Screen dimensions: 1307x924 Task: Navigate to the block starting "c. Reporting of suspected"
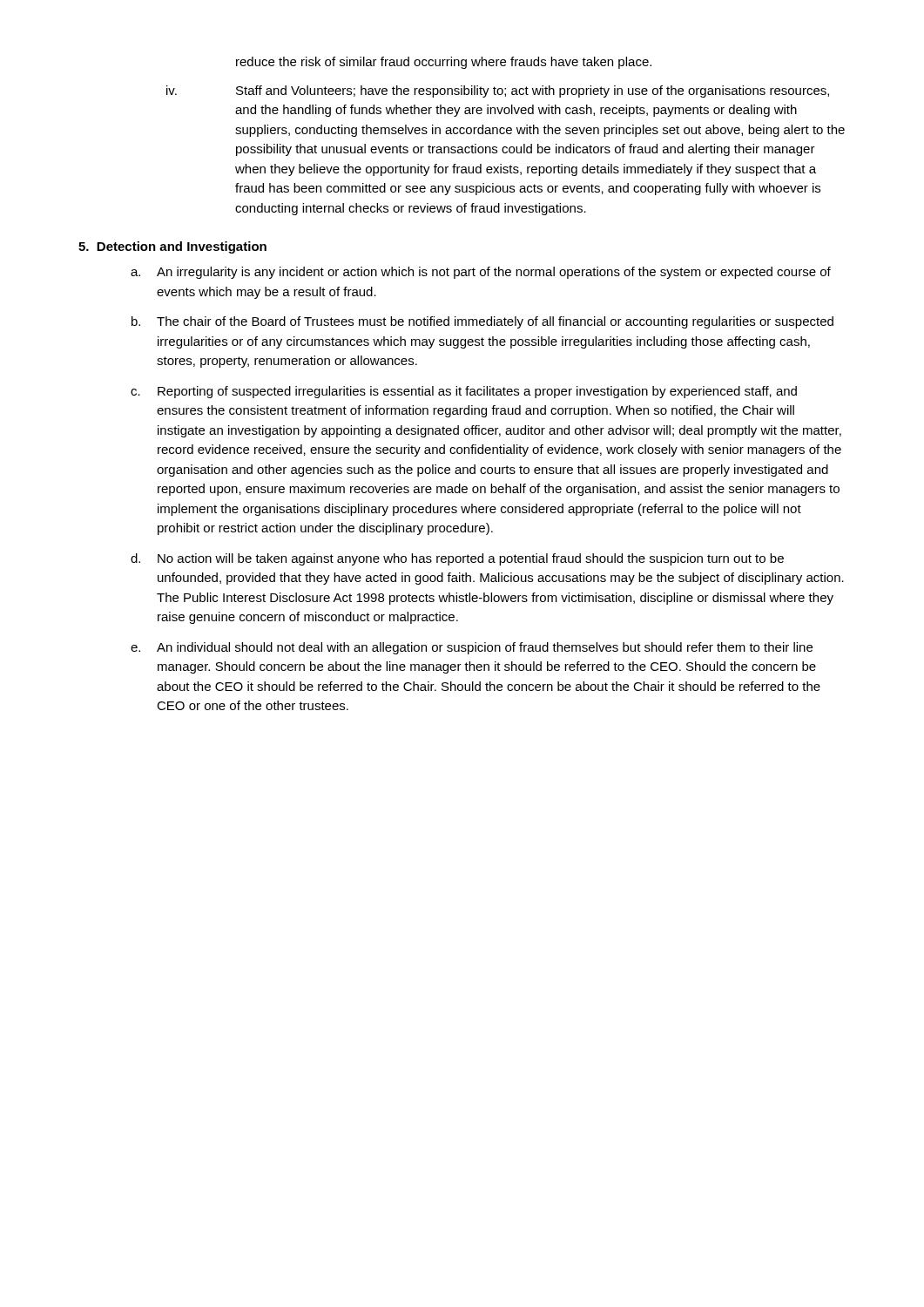tap(488, 460)
